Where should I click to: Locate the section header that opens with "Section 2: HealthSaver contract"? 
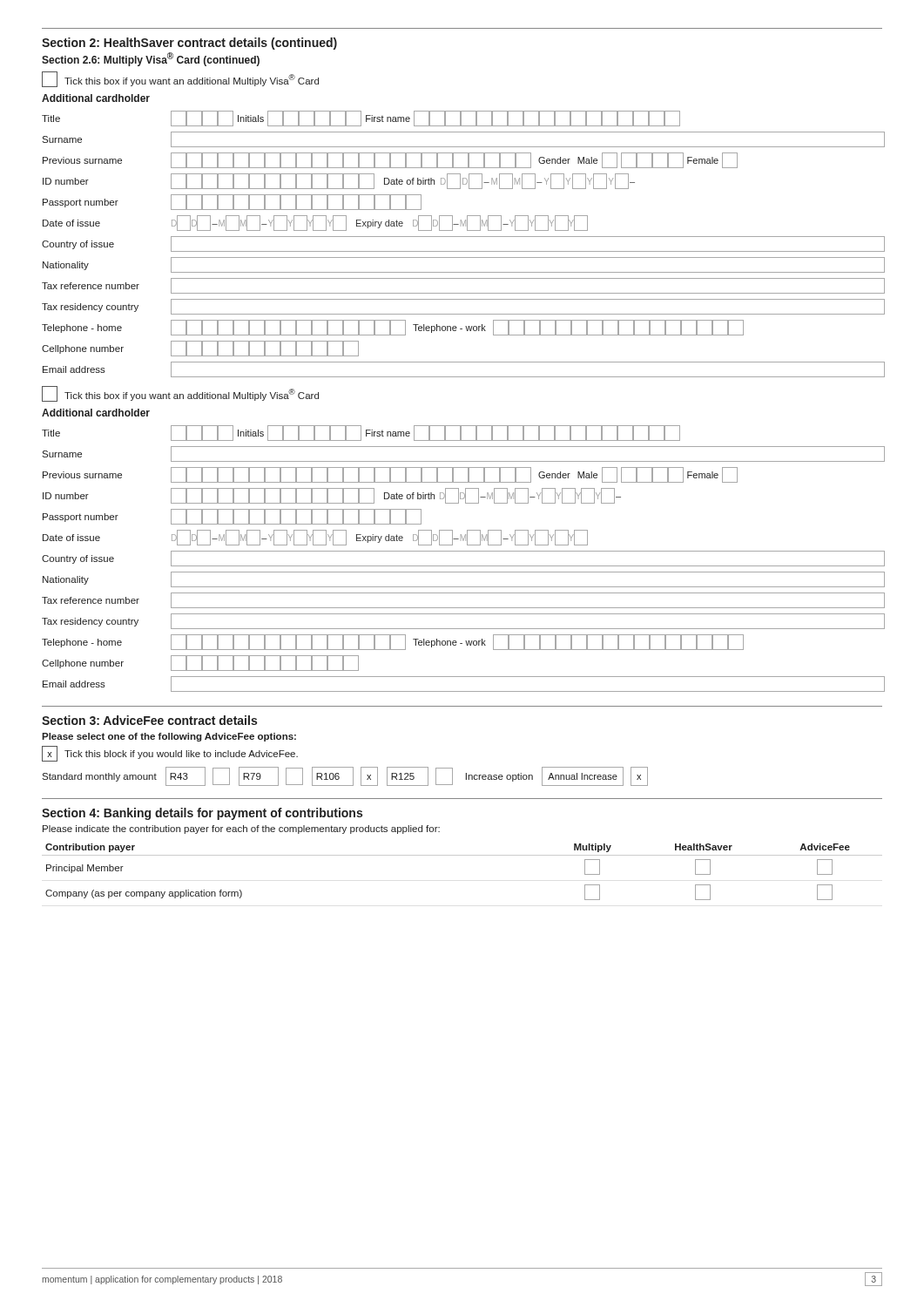pyautogui.click(x=189, y=43)
